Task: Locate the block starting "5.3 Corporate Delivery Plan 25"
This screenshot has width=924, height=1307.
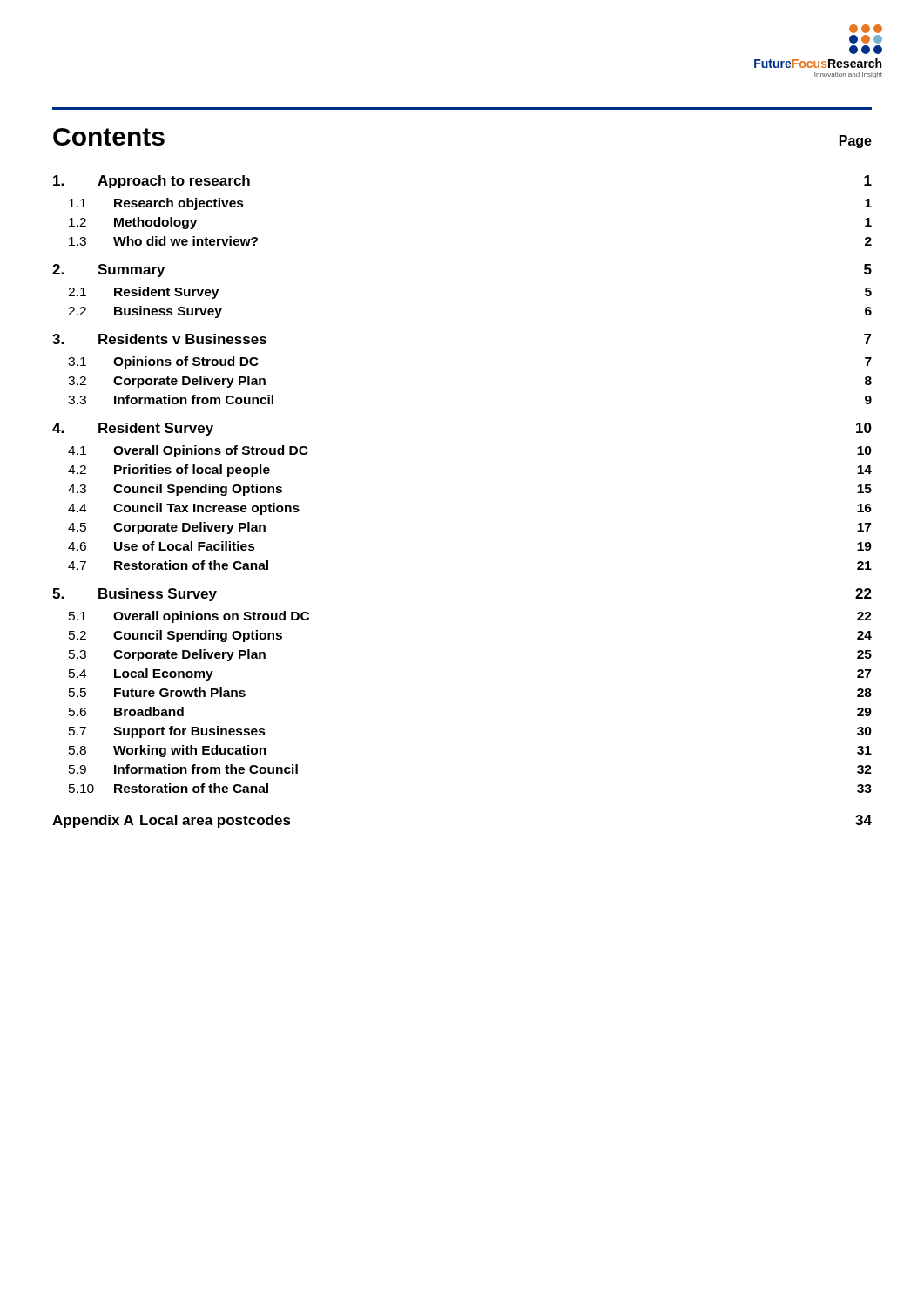Action: (x=188, y=657)
